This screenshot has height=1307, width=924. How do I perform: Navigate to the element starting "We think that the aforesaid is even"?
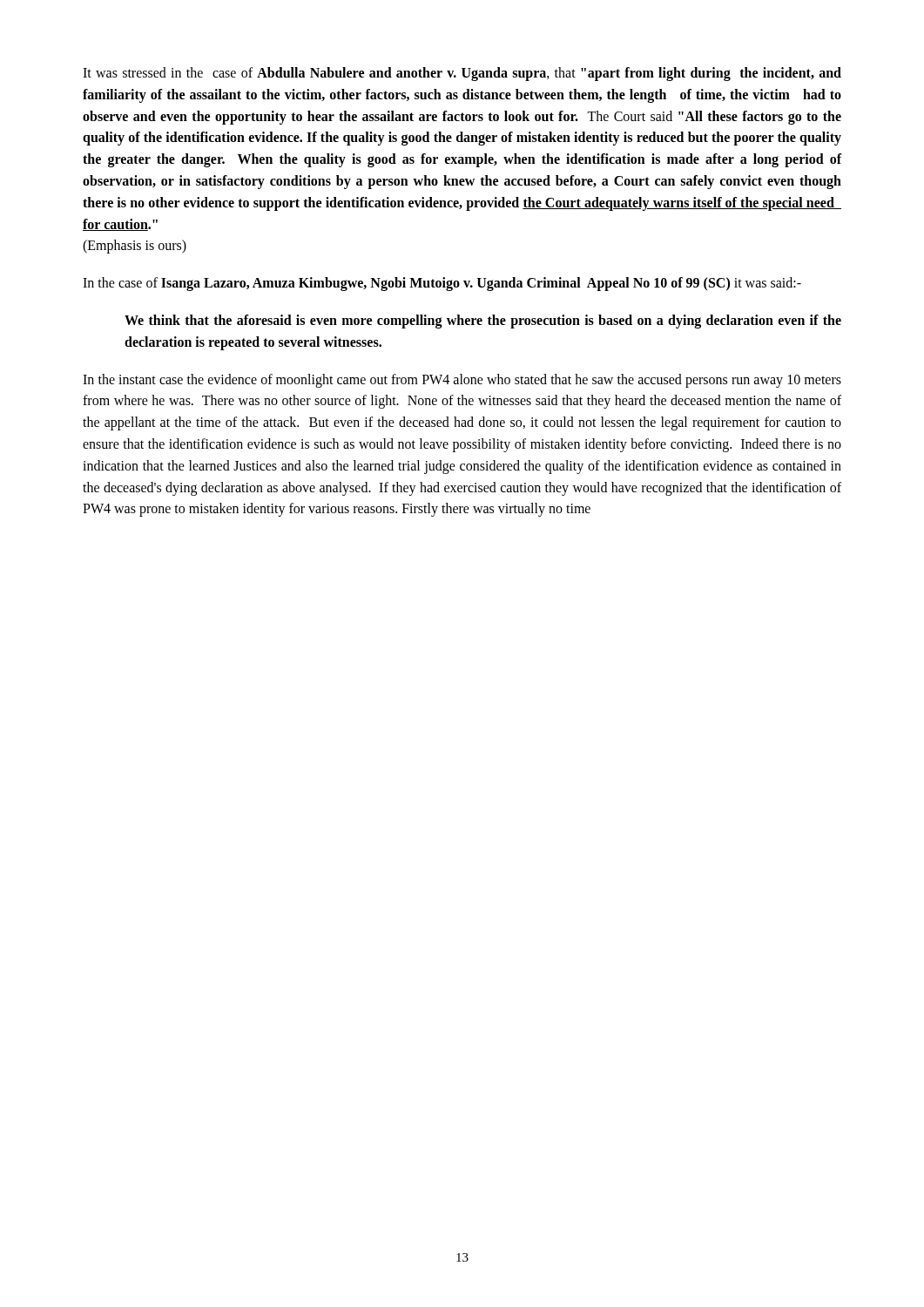483,331
